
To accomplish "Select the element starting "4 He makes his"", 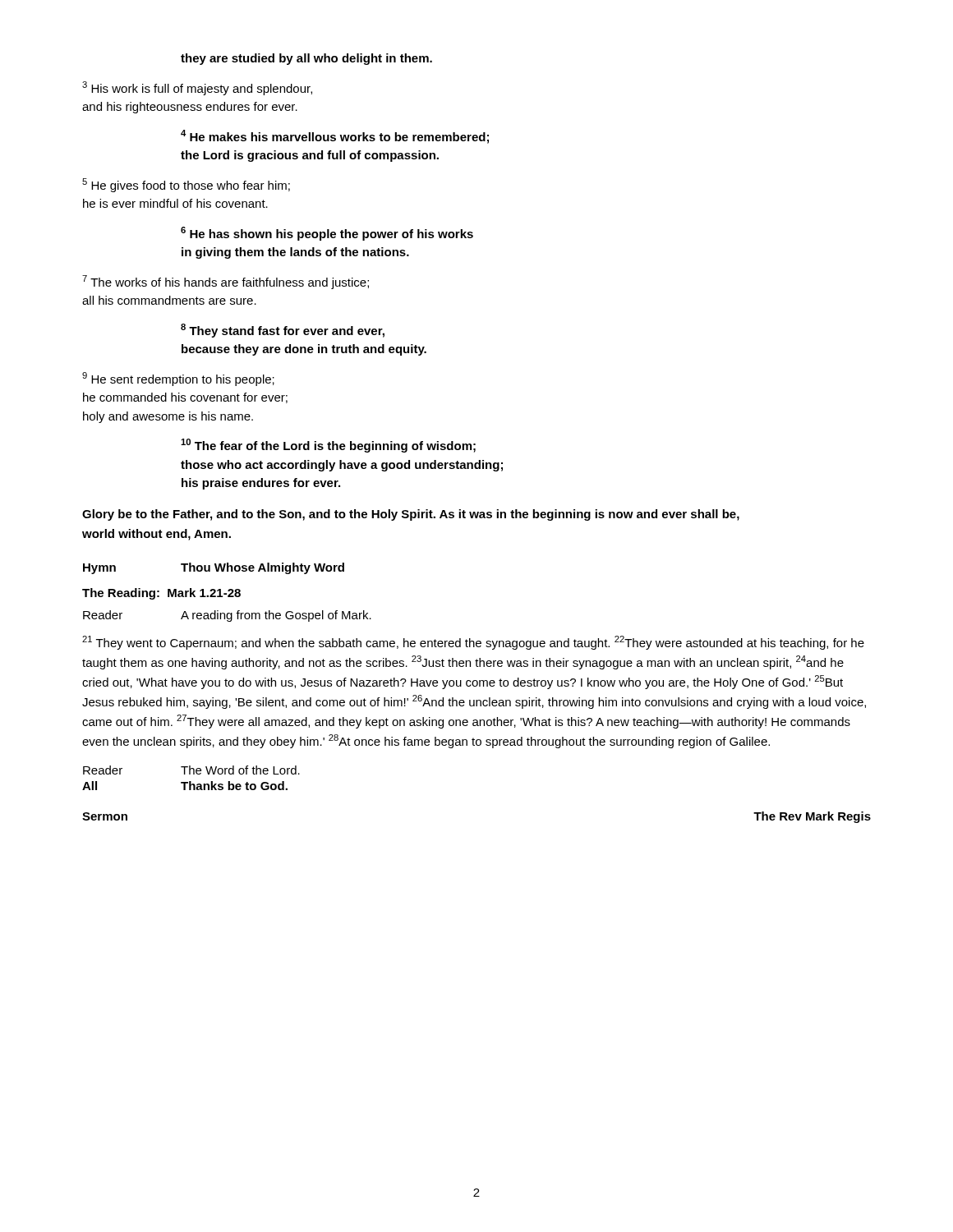I will [x=335, y=145].
